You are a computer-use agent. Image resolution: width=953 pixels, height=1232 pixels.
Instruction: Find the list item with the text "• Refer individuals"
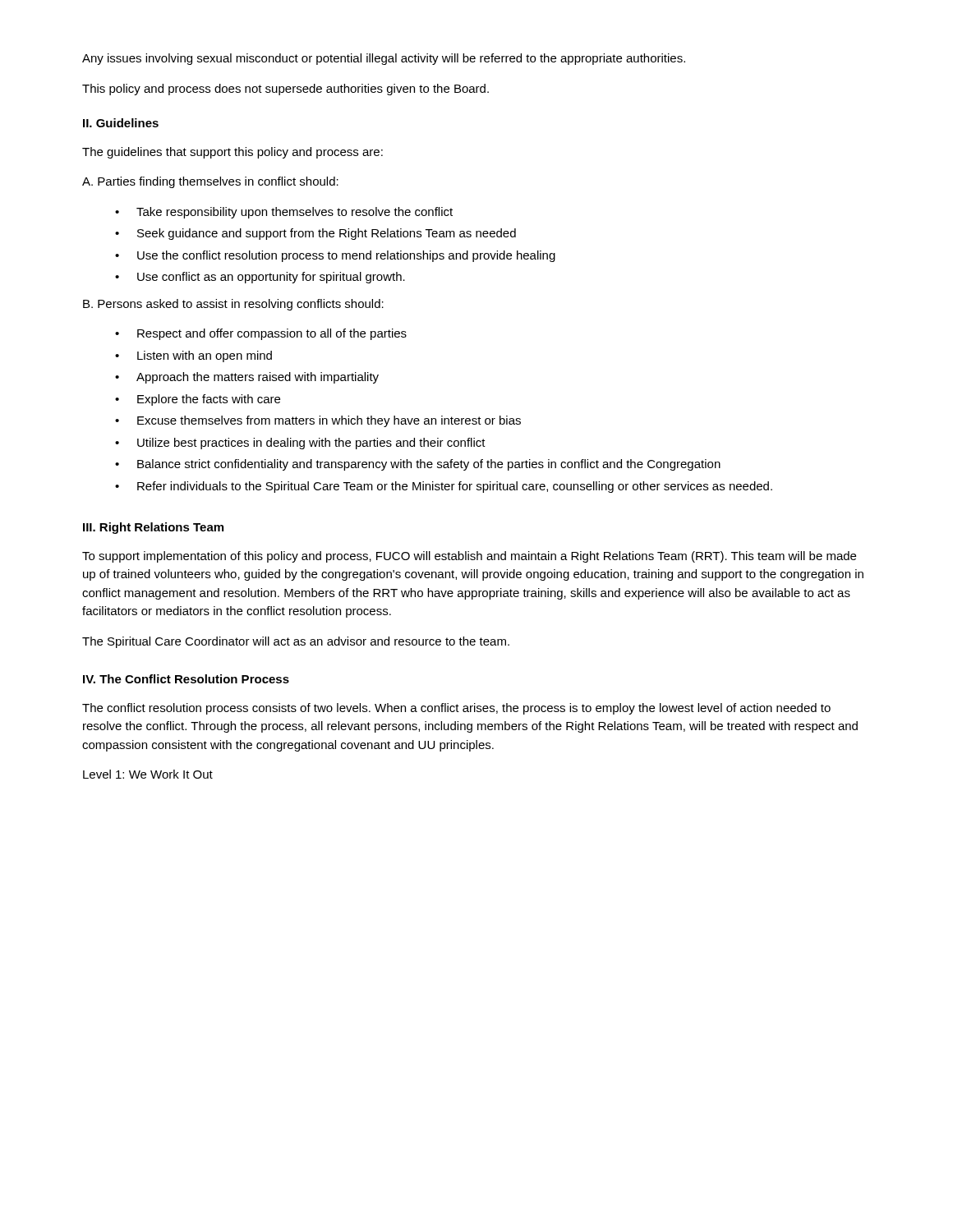tap(444, 486)
